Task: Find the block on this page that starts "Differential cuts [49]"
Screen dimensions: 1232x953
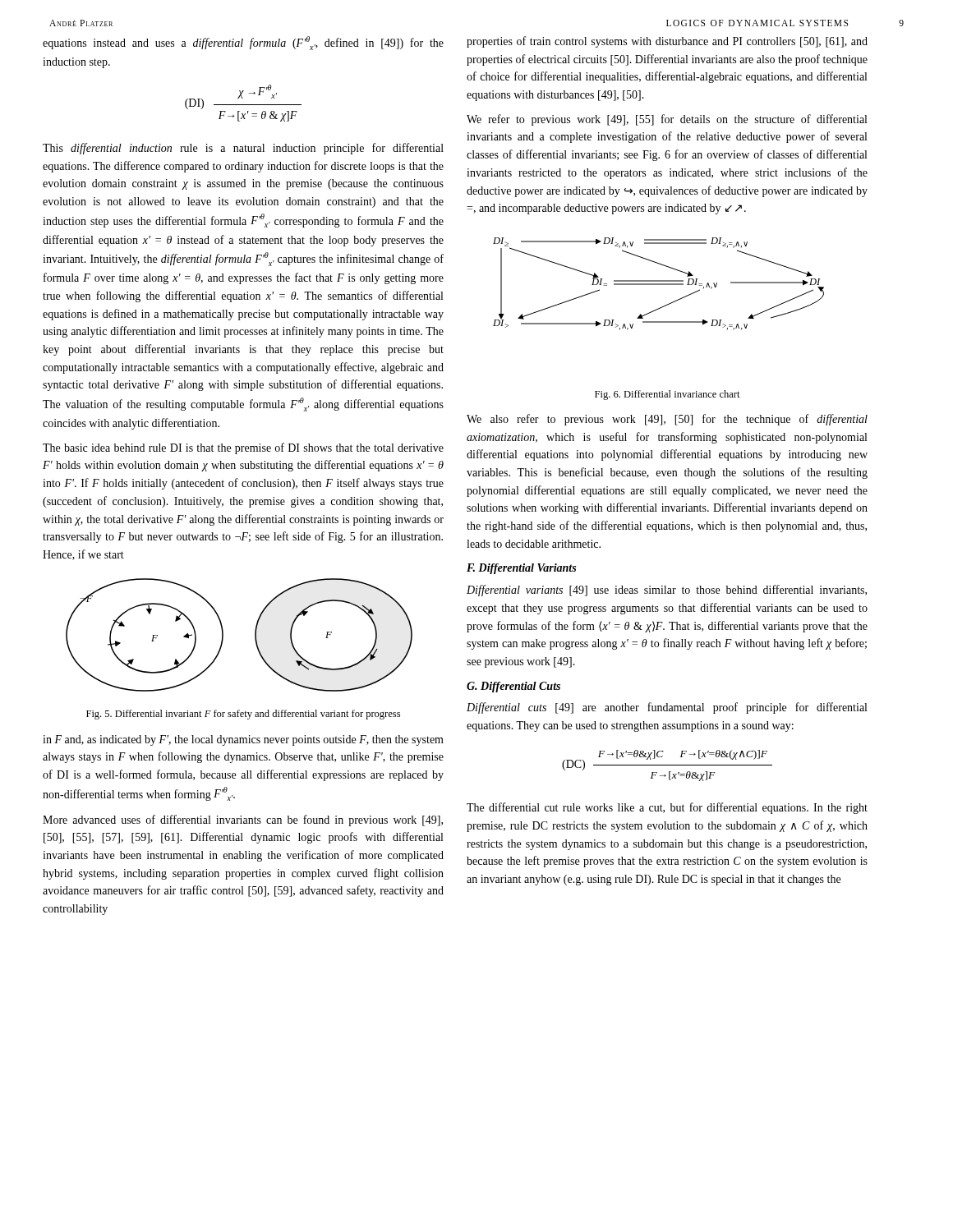Action: [x=667, y=717]
